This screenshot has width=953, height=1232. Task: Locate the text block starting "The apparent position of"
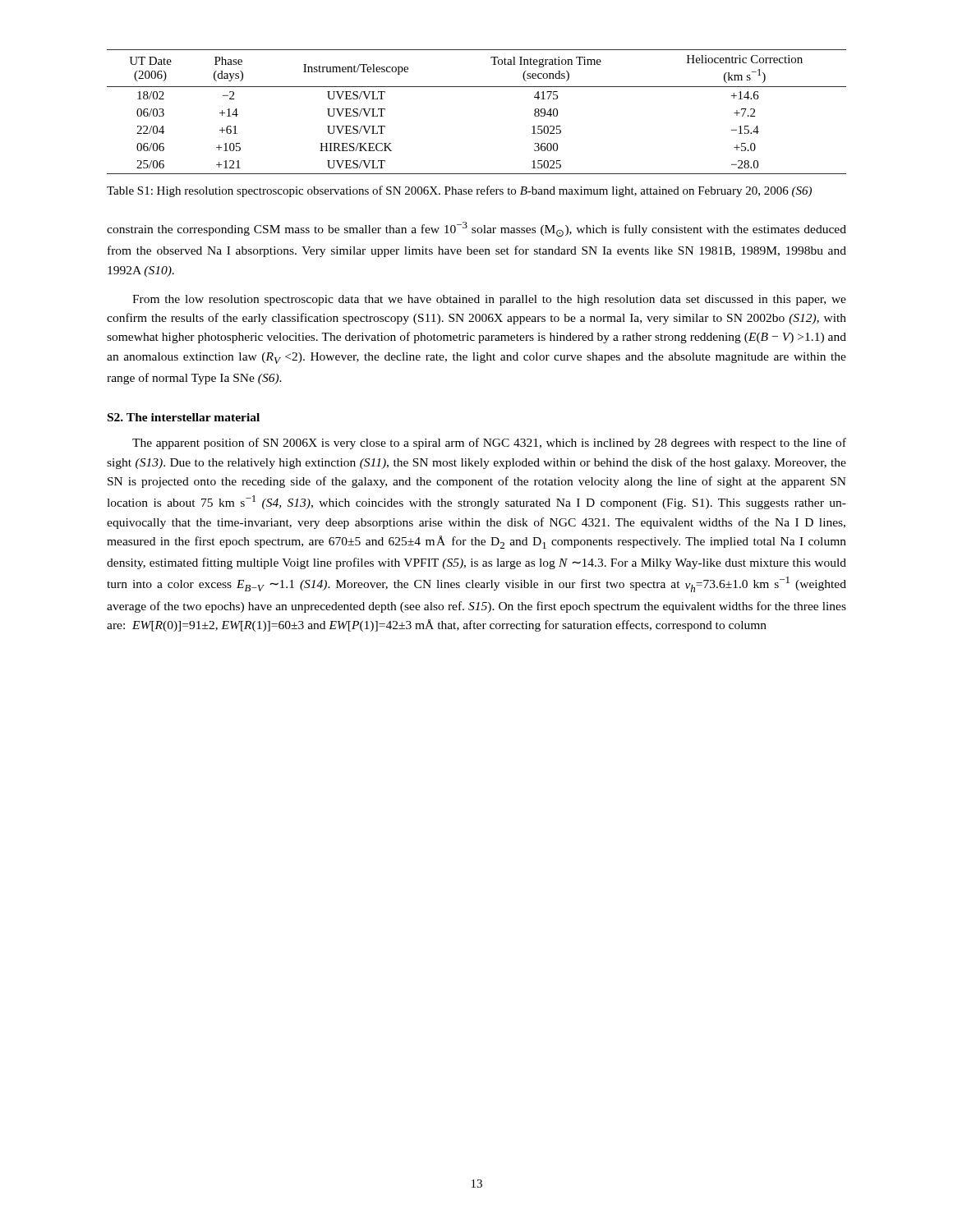pos(476,534)
